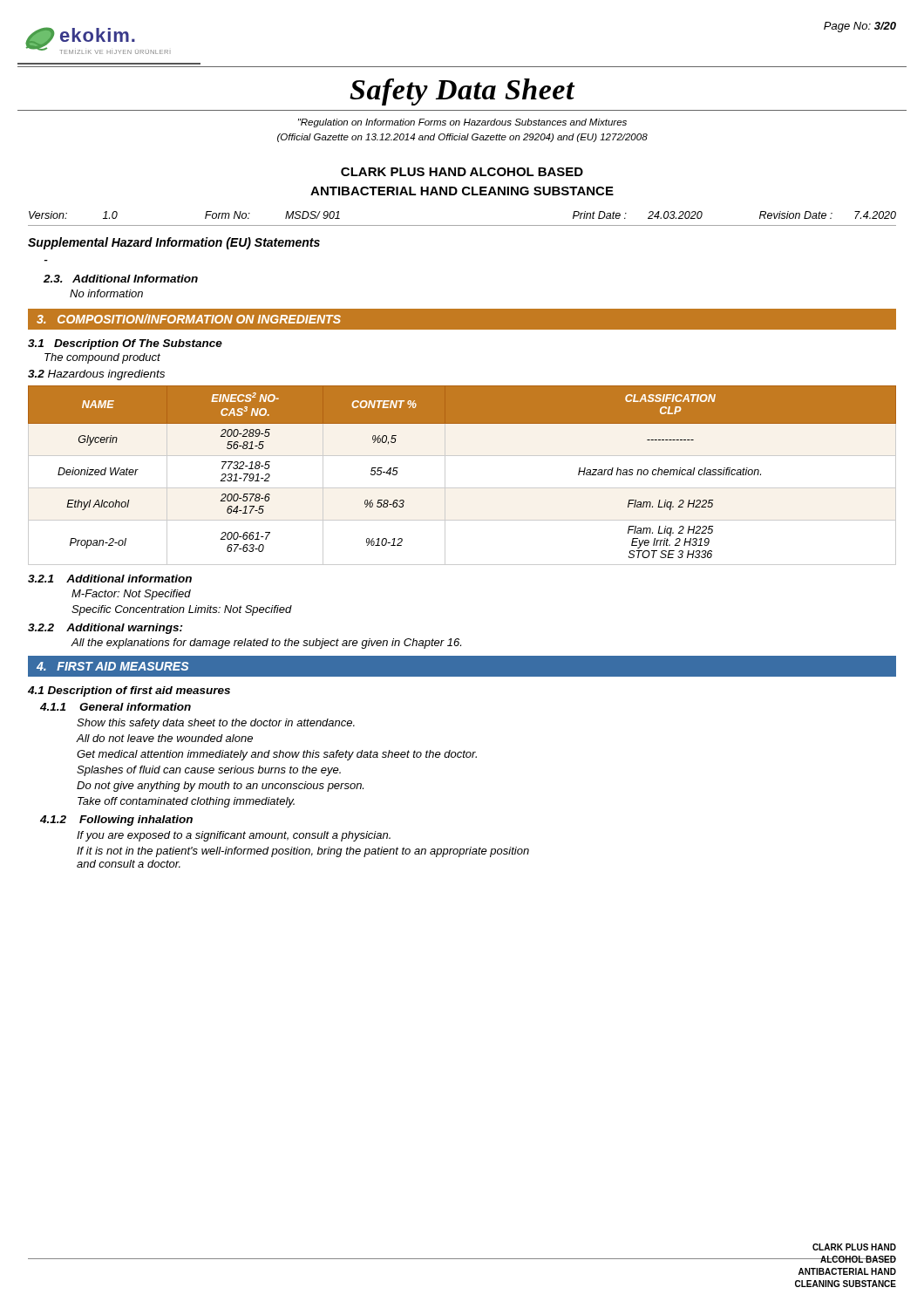Click on the text with the text "Specific Concentration Limits: Not Specified"
The image size is (924, 1308).
181,609
